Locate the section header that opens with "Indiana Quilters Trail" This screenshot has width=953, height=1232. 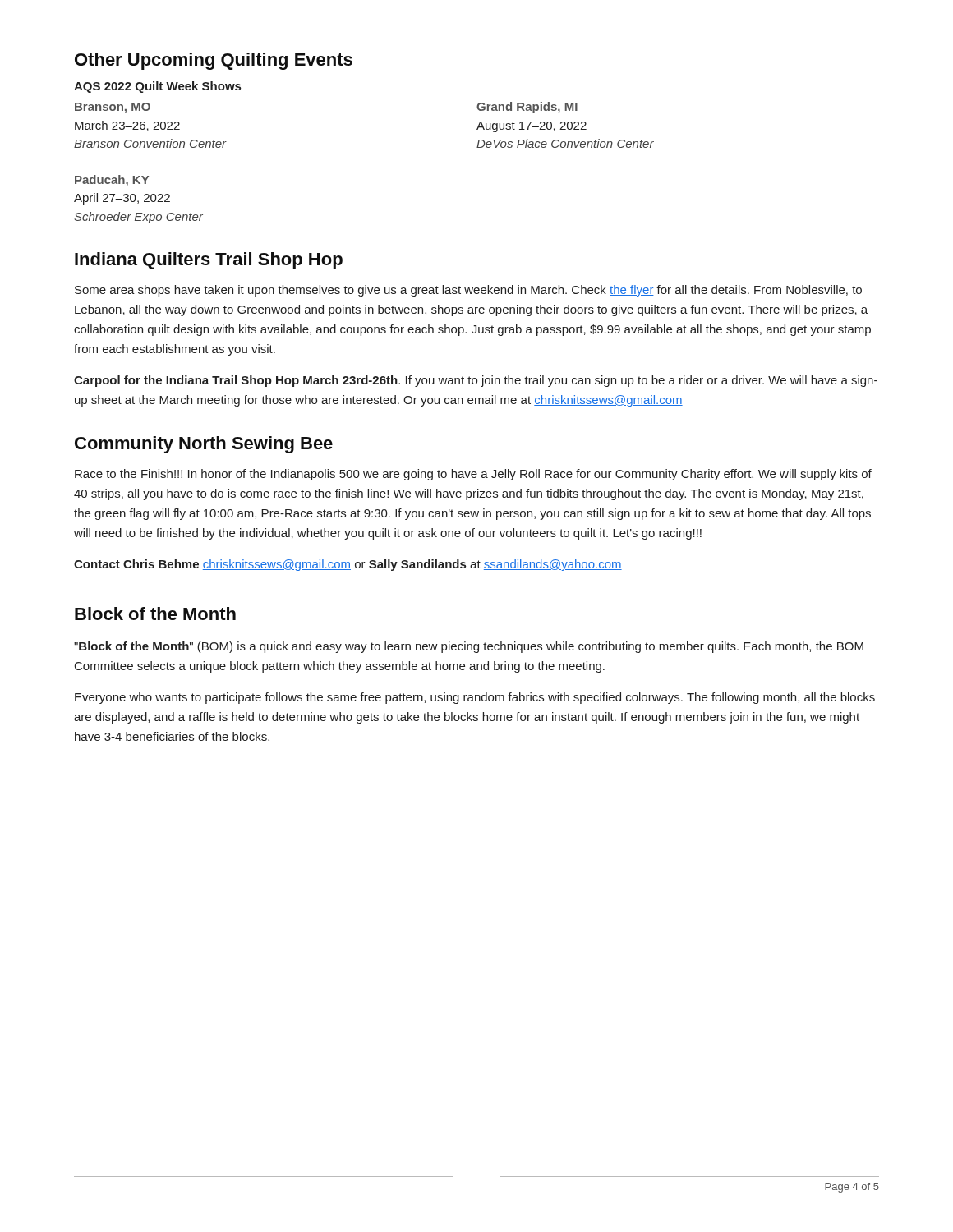tap(209, 259)
